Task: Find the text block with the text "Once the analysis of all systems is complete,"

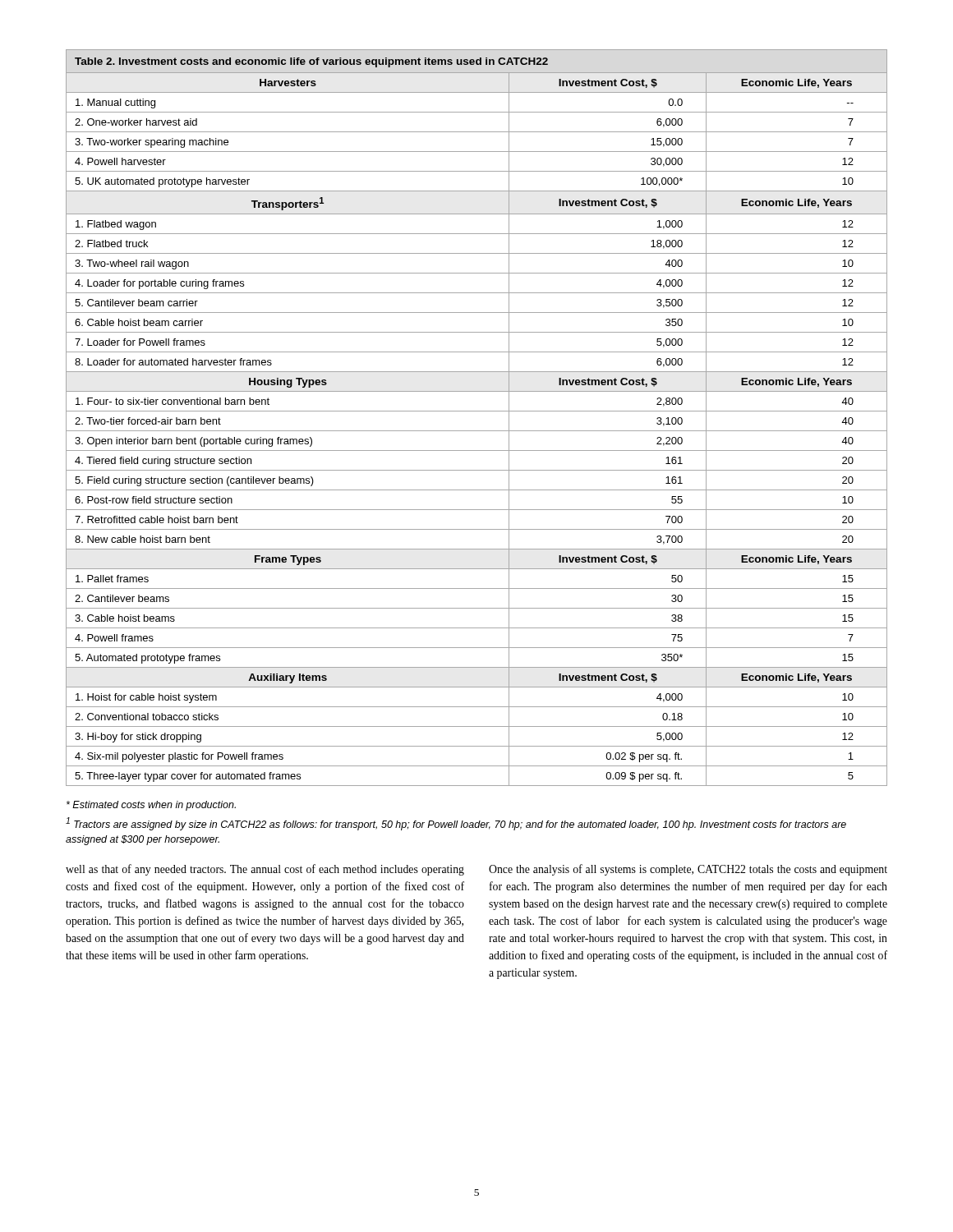Action: 688,921
